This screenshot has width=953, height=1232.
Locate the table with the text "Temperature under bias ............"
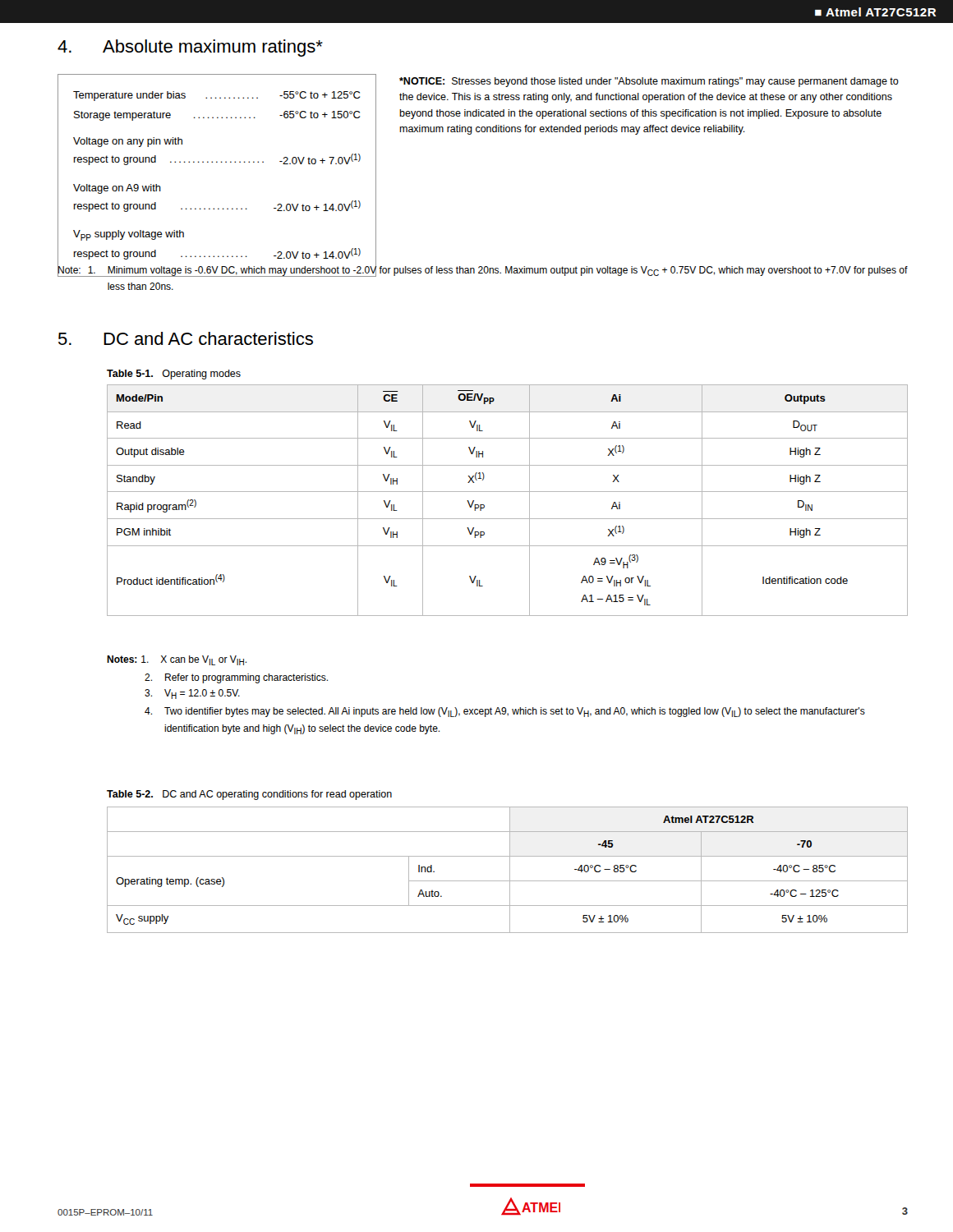coord(217,175)
